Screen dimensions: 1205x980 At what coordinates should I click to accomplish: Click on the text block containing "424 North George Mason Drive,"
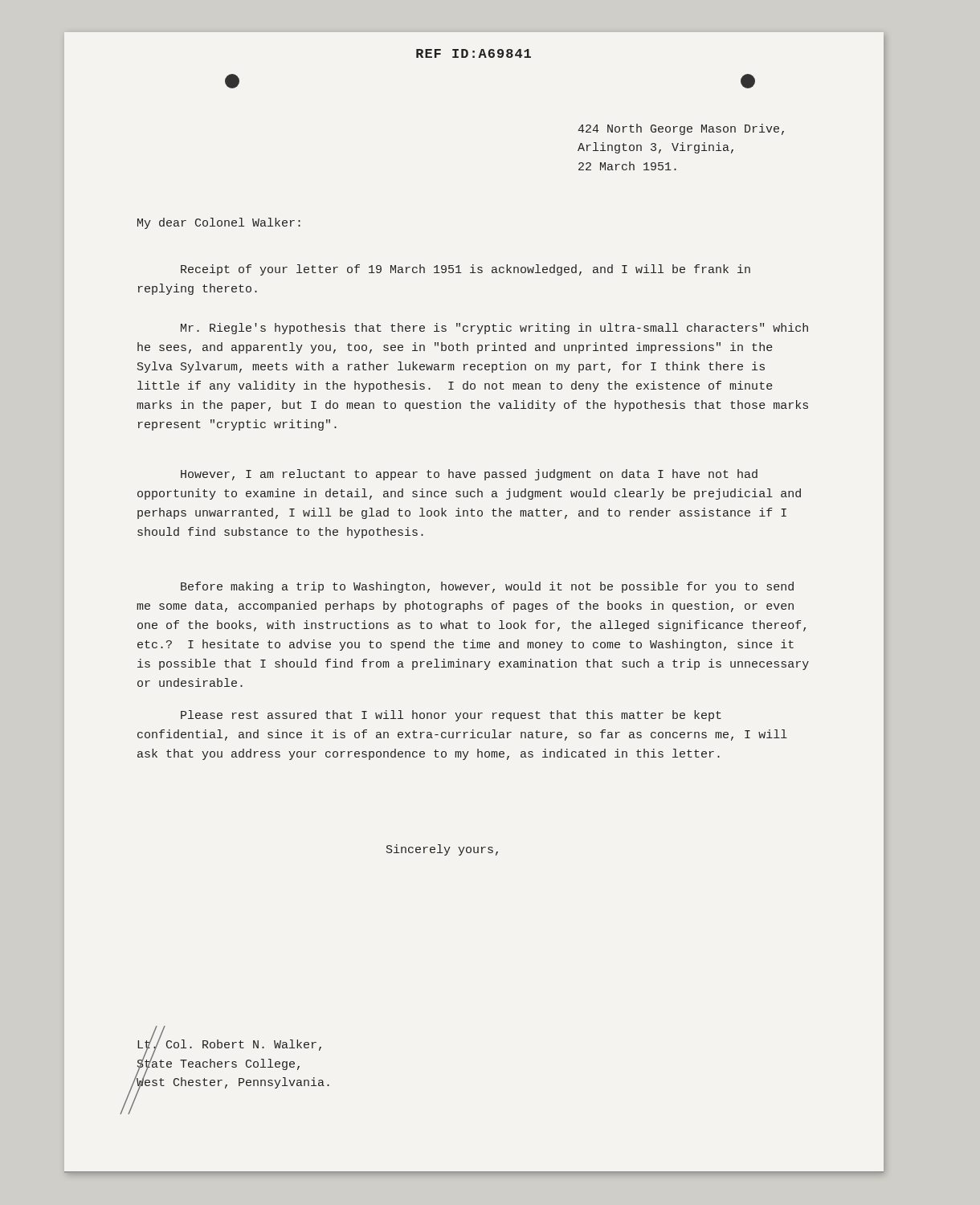682,148
